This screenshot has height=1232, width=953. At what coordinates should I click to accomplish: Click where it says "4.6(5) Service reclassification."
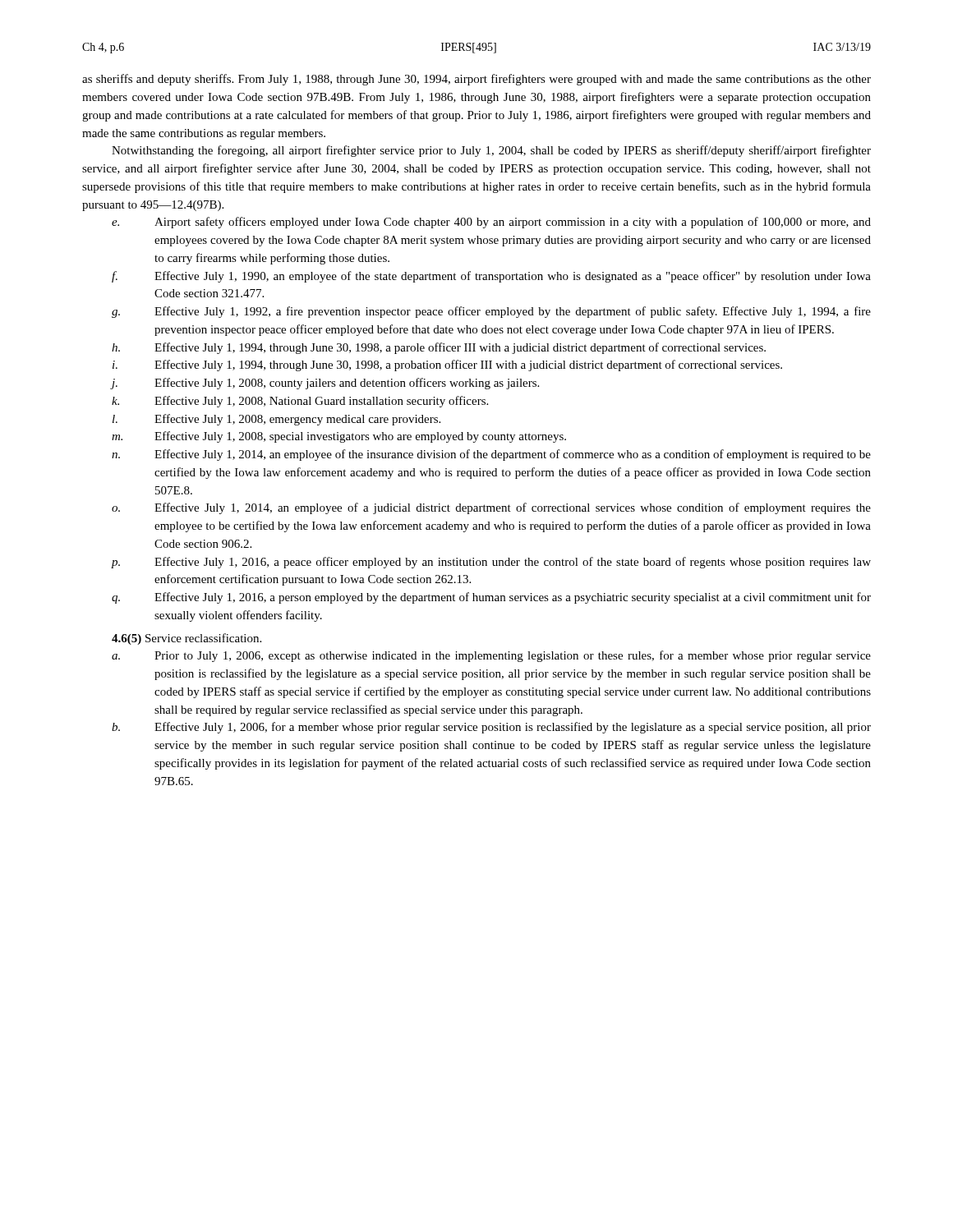[x=186, y=639]
